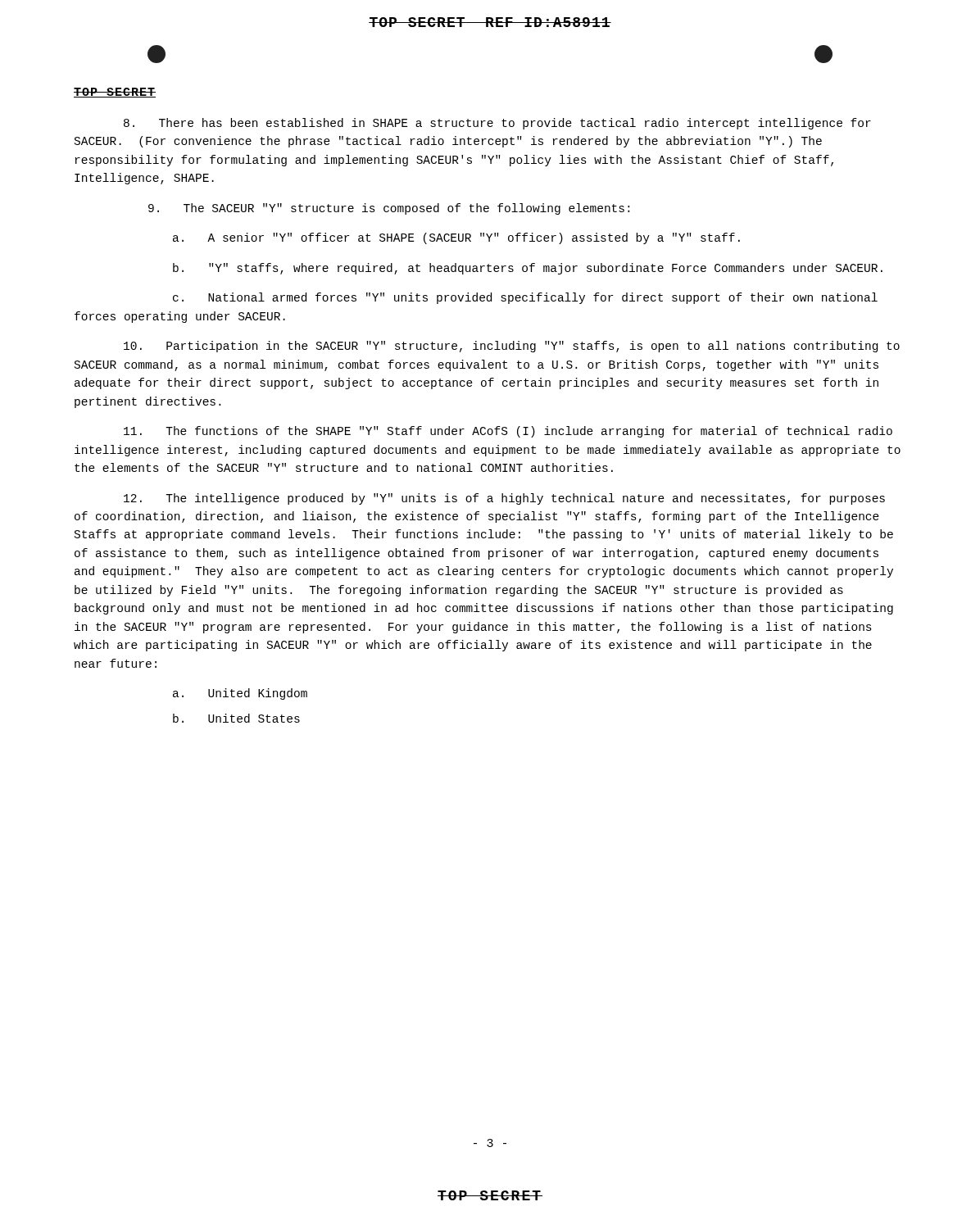The width and height of the screenshot is (980, 1229).
Task: Point to the passage starting "The functions of"
Action: 487,450
